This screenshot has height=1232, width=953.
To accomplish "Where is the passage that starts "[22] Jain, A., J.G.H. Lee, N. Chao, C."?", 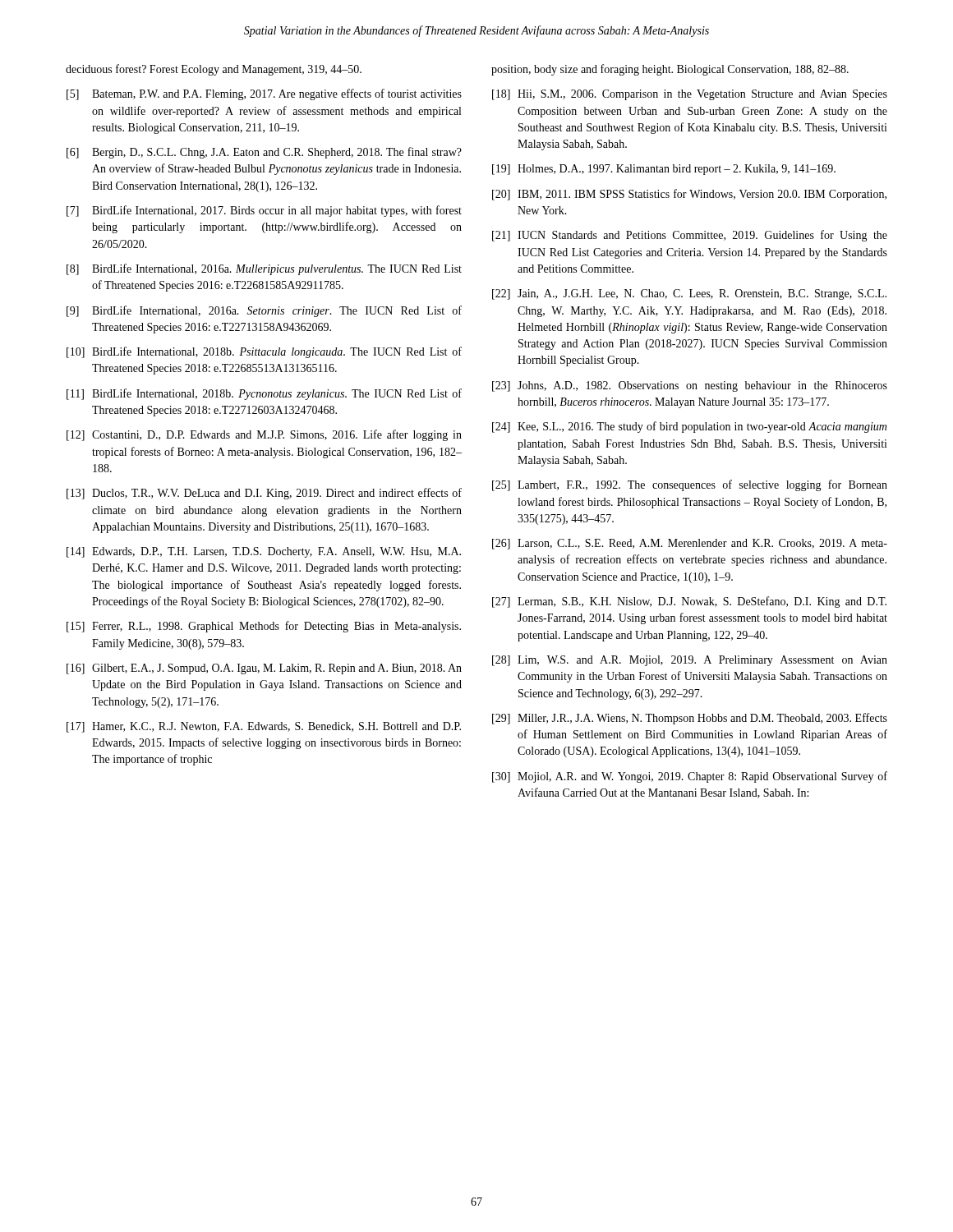I will click(689, 328).
